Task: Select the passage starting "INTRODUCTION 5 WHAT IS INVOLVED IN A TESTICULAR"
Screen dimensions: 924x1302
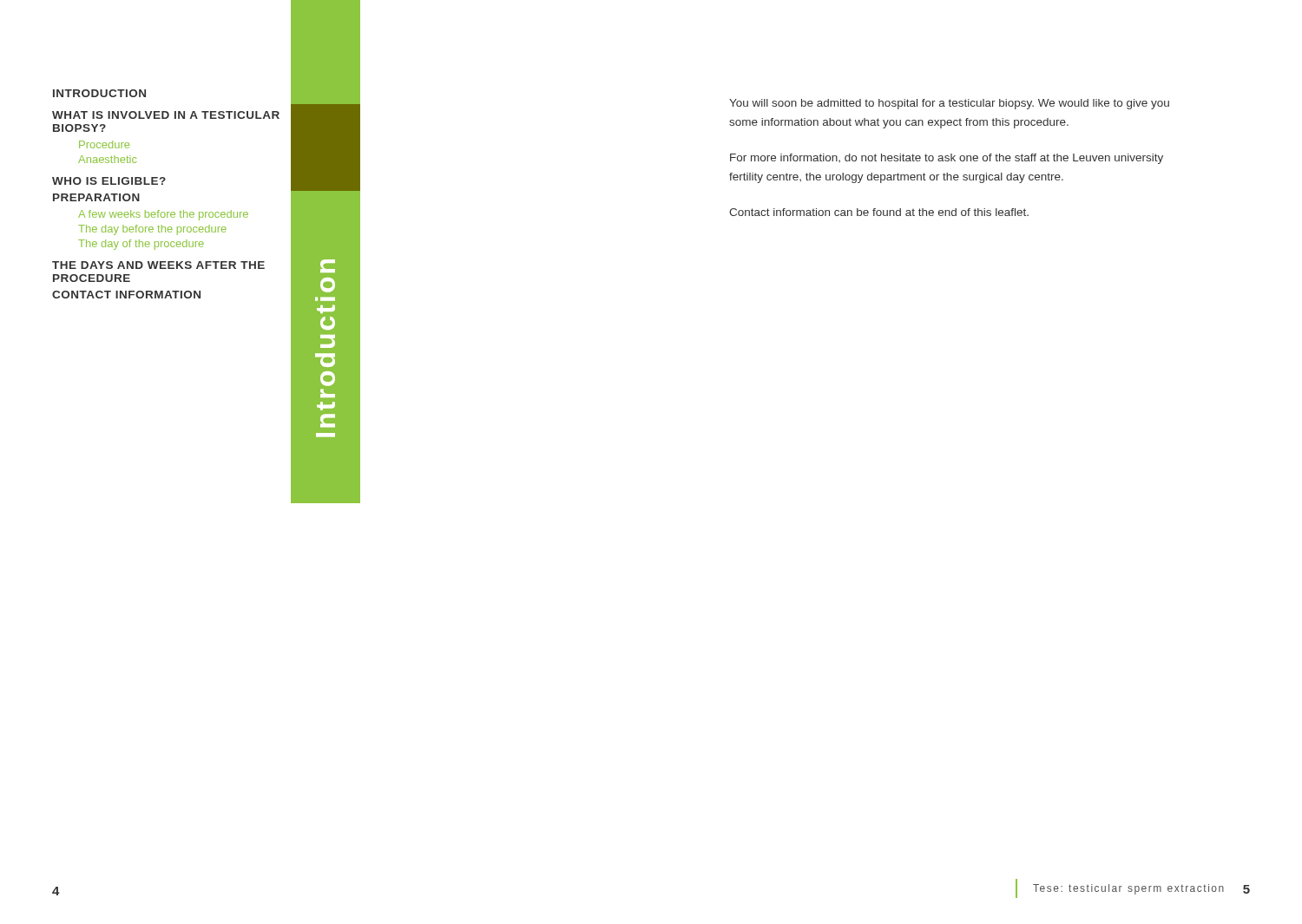Action: (x=191, y=194)
